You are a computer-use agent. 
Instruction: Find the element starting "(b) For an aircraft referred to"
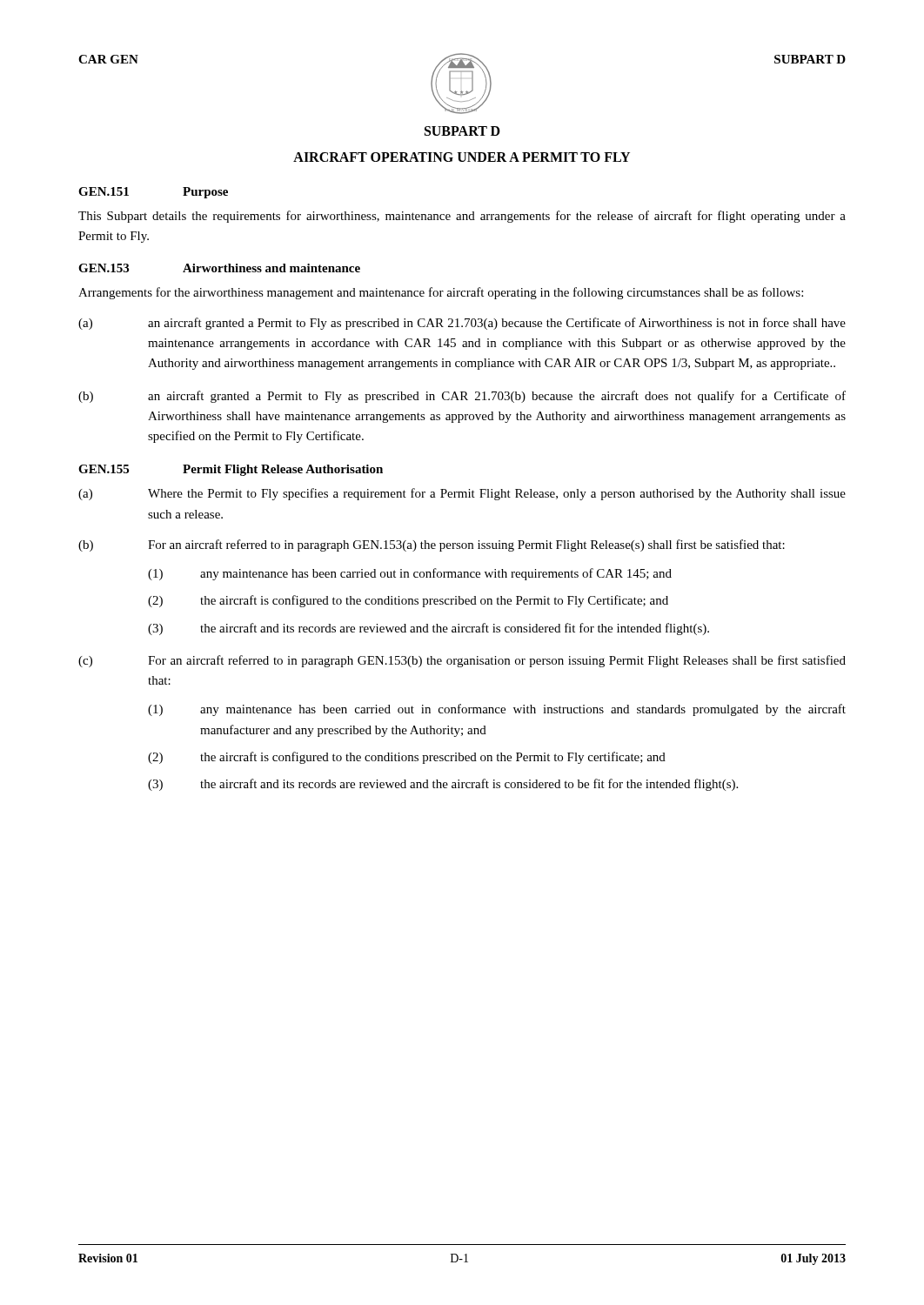pos(462,545)
